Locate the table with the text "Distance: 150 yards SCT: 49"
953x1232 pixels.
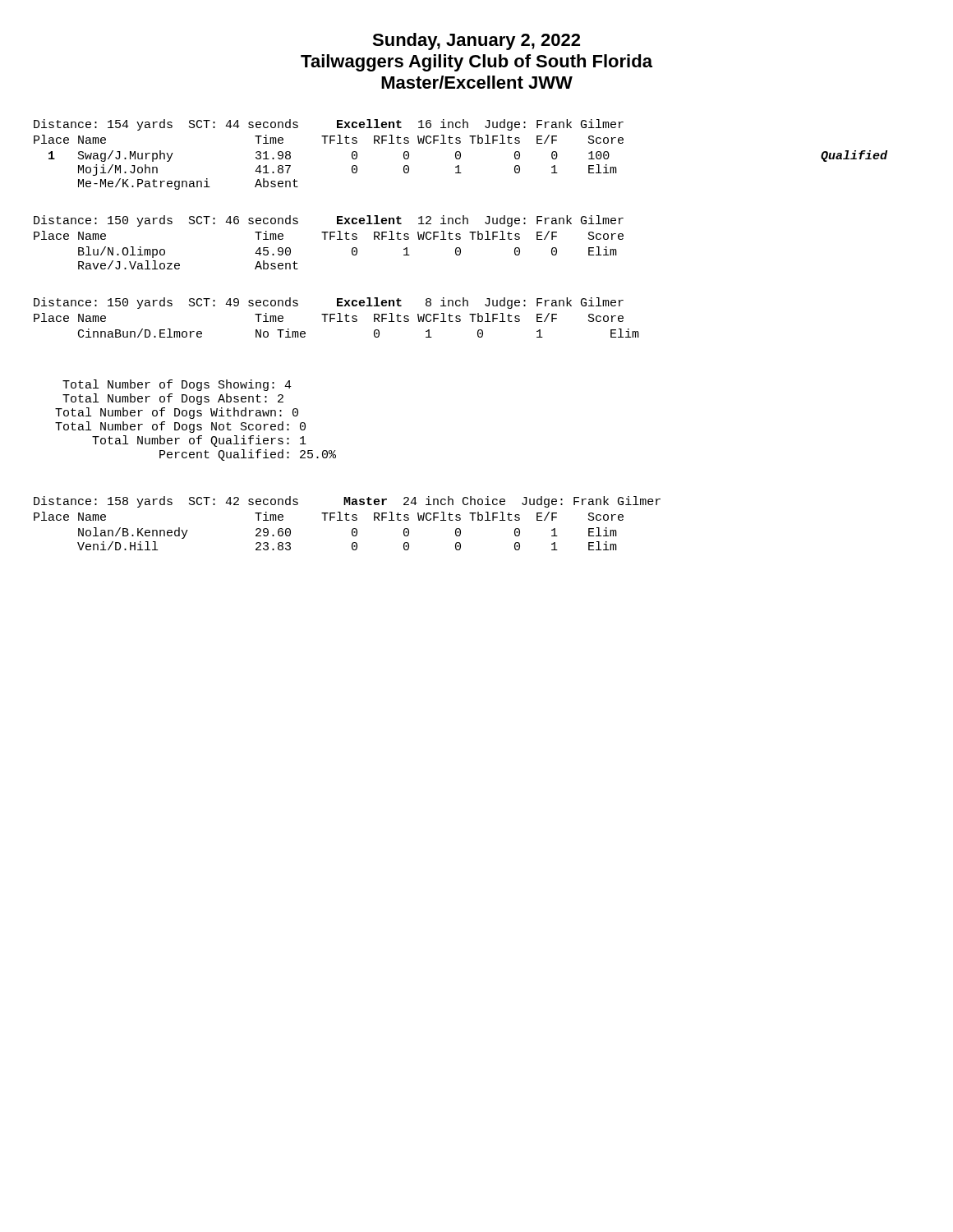(x=476, y=319)
